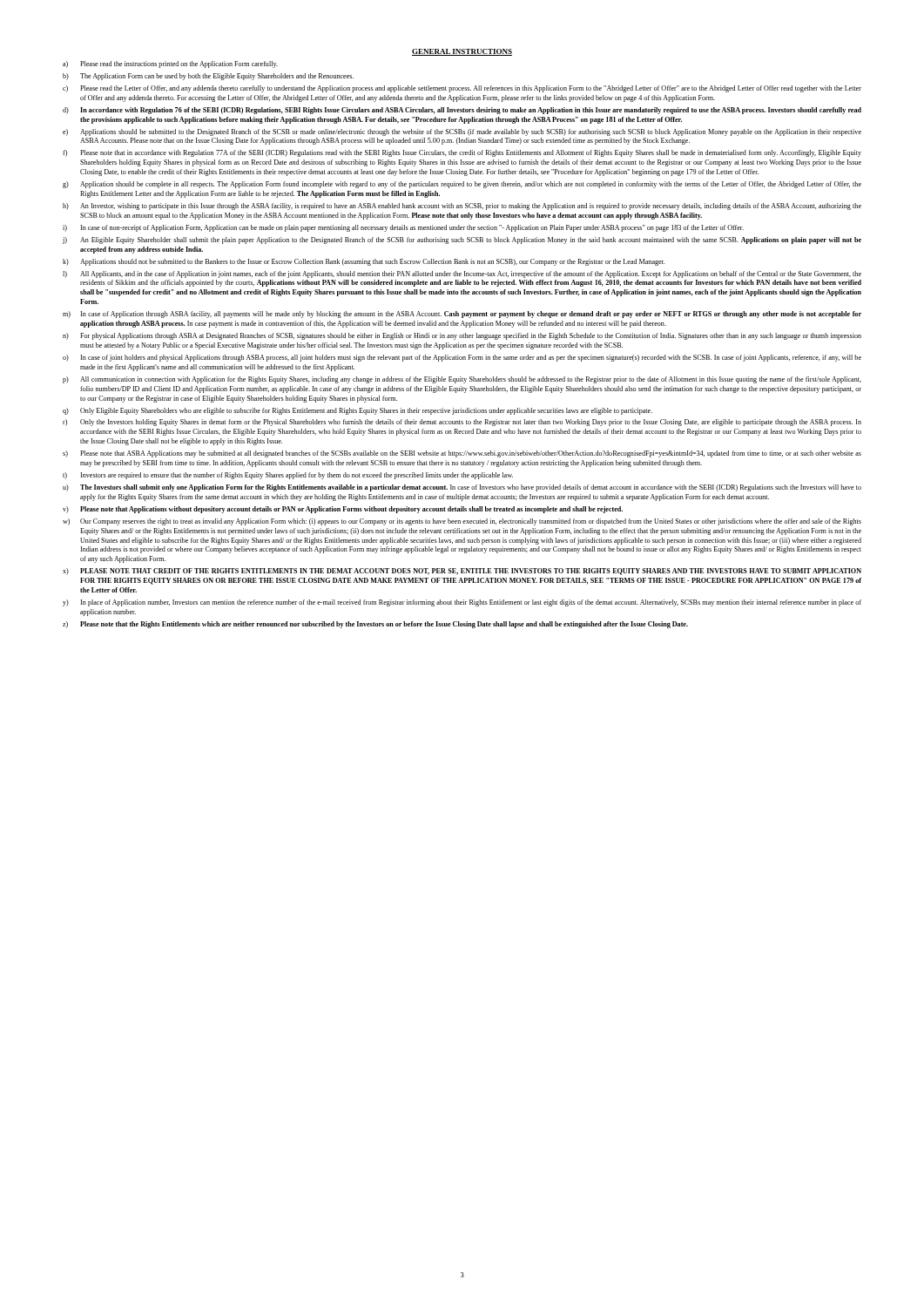The height and width of the screenshot is (1307, 924).
Task: Navigate to the region starting "j) An Eligible Equity Shareholder shall submit the"
Action: (462, 245)
